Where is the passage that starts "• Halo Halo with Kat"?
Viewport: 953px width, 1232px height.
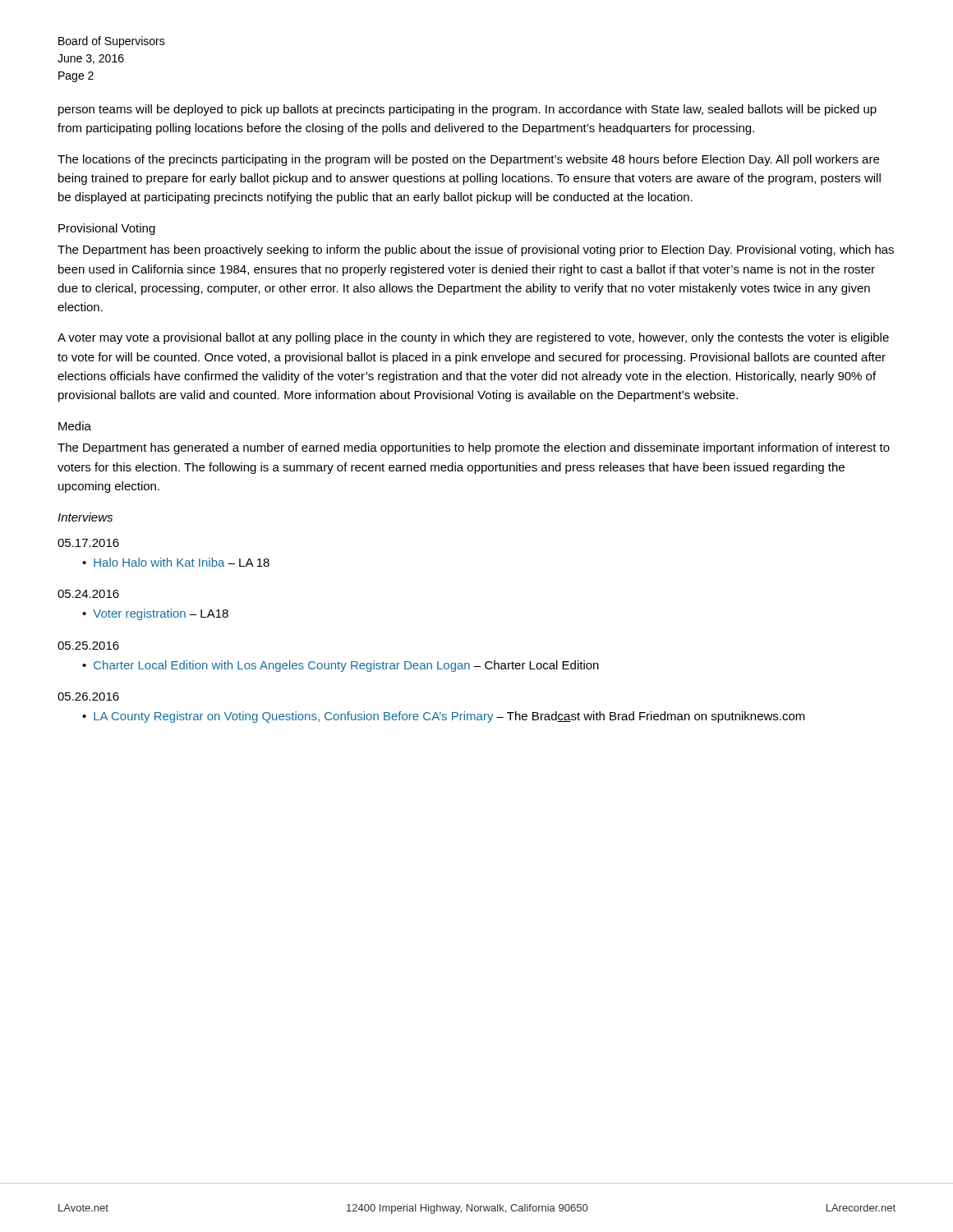[x=176, y=562]
